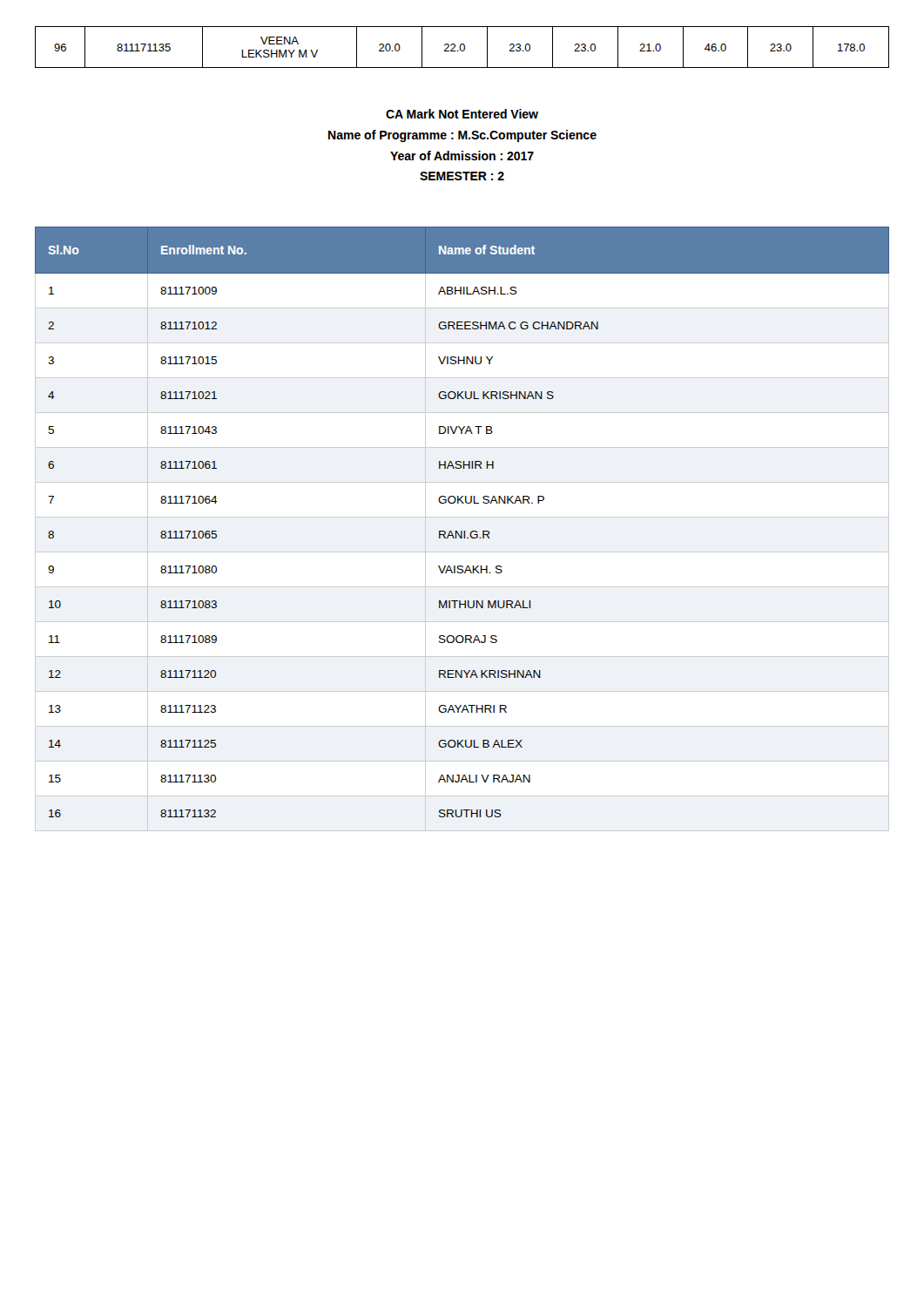Click on the table containing "GREESHMA C G"
The image size is (924, 1307).
pos(462,529)
